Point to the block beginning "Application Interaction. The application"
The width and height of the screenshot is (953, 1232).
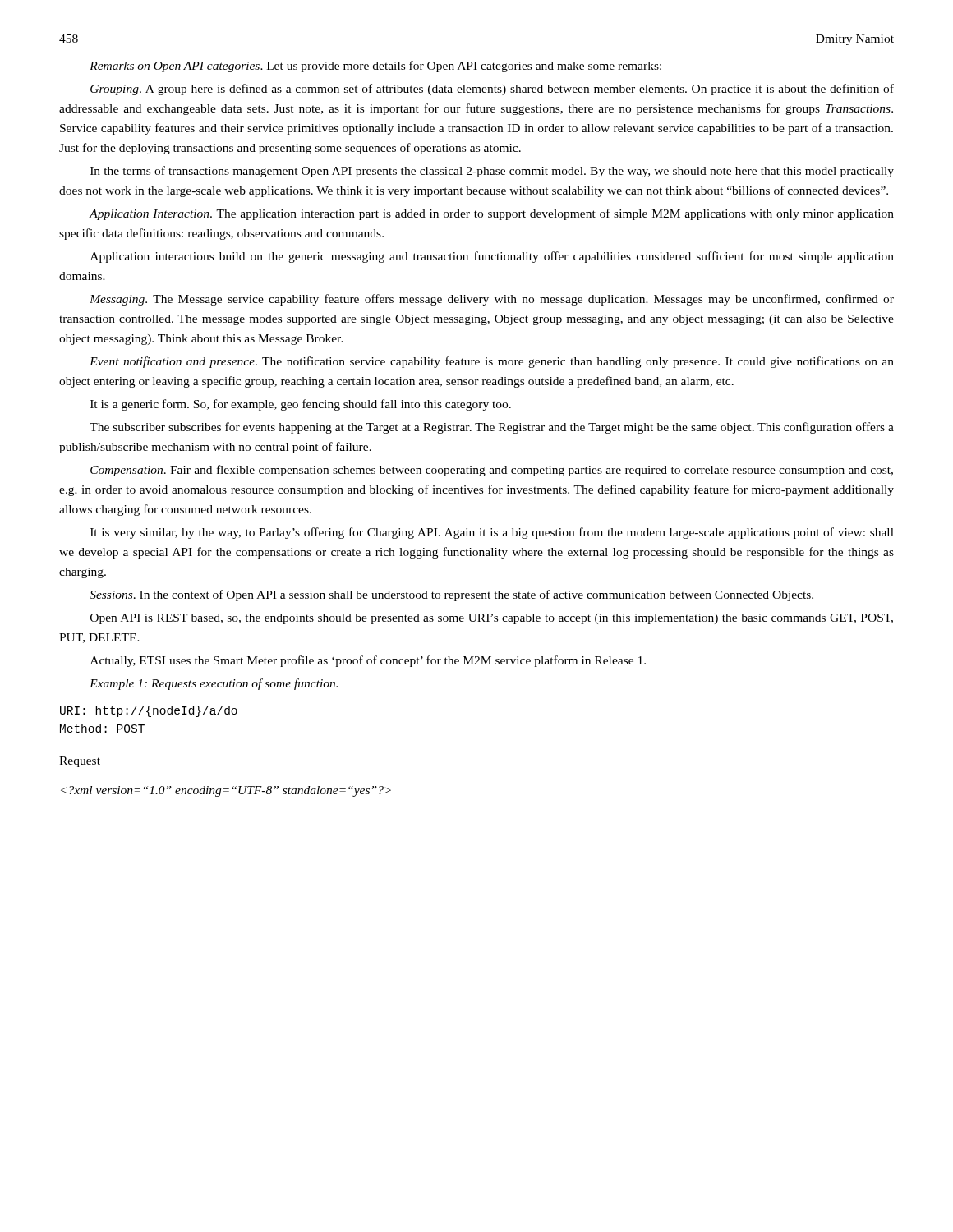[x=476, y=223]
